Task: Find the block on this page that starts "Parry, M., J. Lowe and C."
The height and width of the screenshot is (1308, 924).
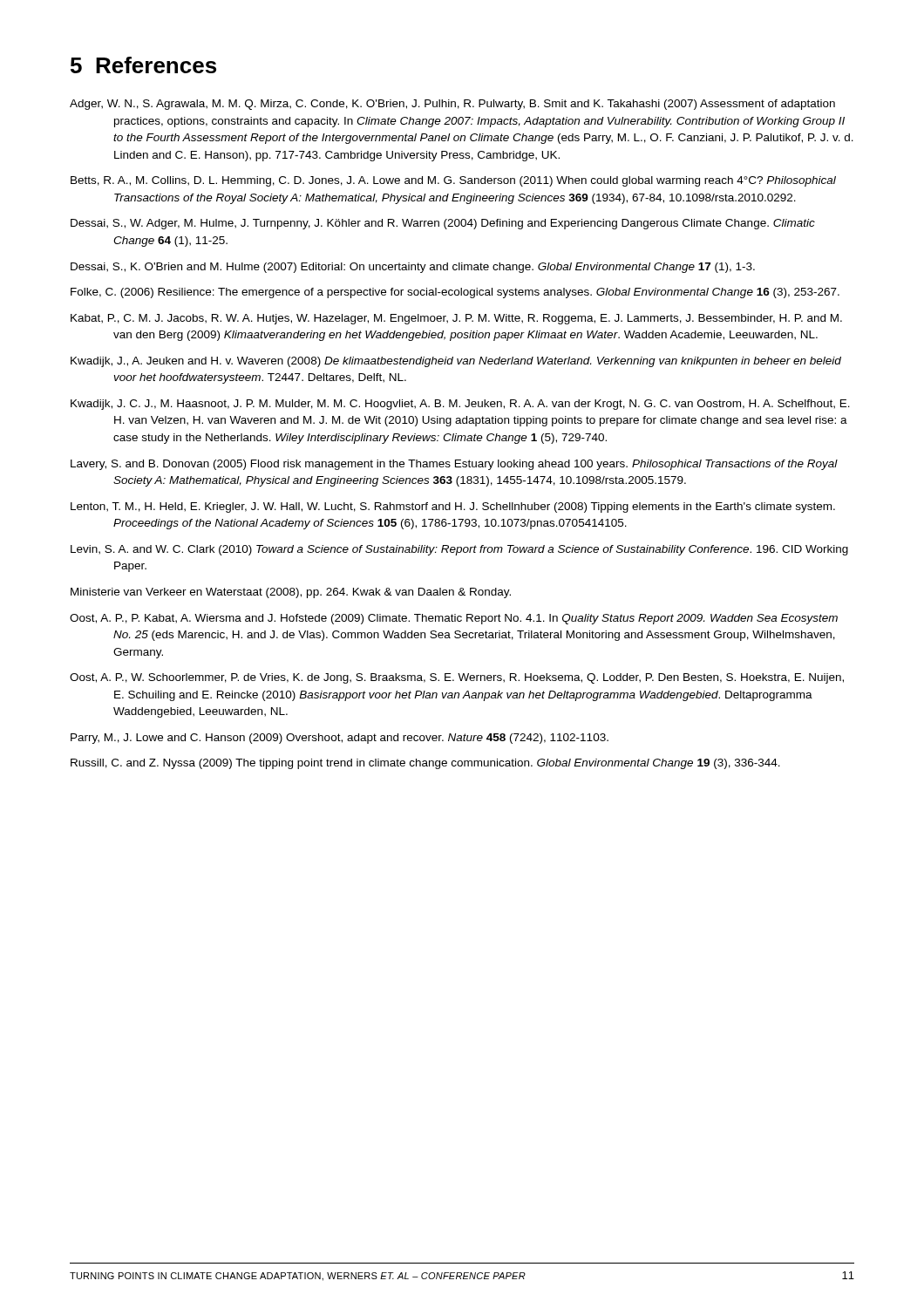Action: pyautogui.click(x=339, y=737)
